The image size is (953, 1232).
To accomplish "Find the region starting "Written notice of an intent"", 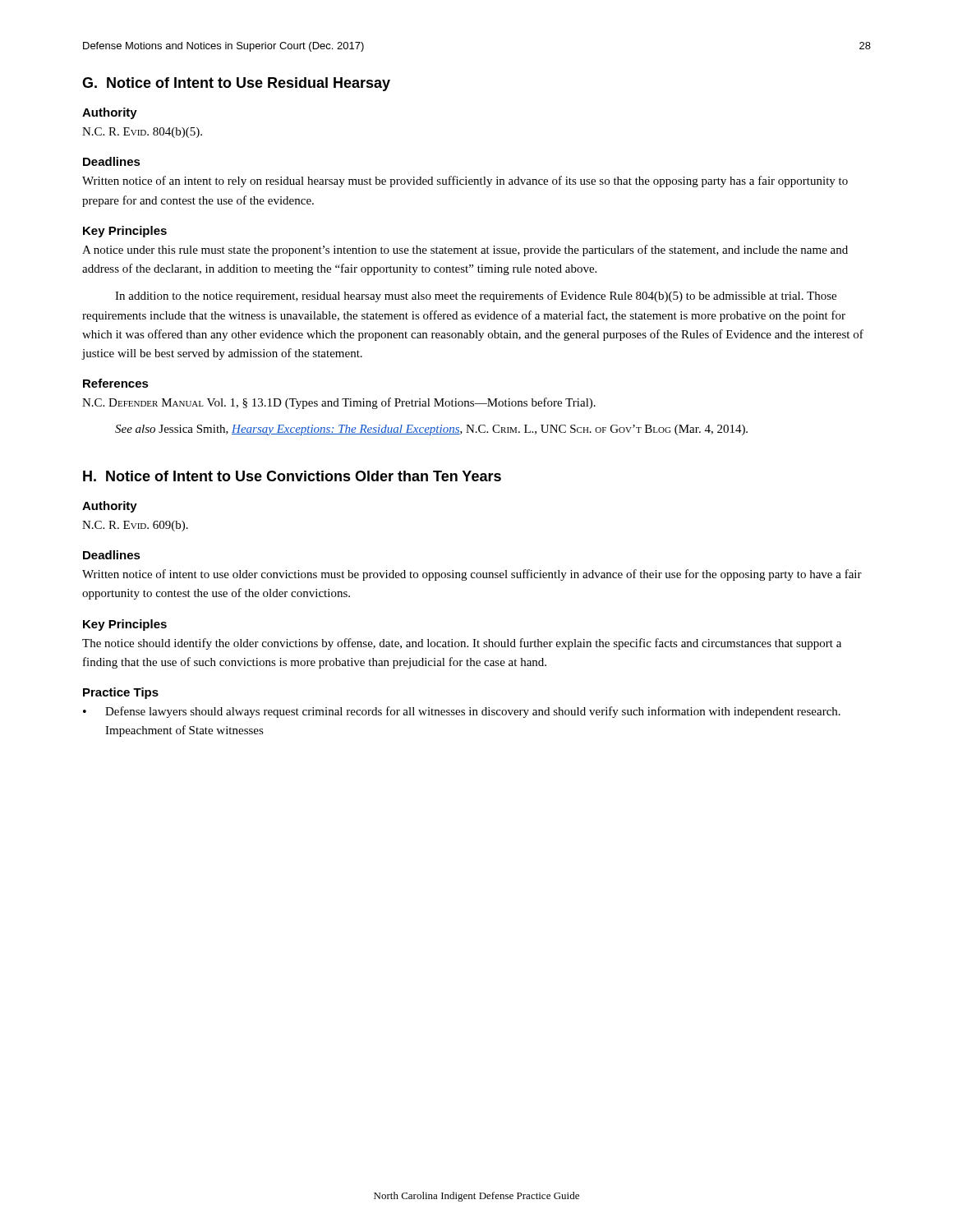I will pyautogui.click(x=465, y=190).
